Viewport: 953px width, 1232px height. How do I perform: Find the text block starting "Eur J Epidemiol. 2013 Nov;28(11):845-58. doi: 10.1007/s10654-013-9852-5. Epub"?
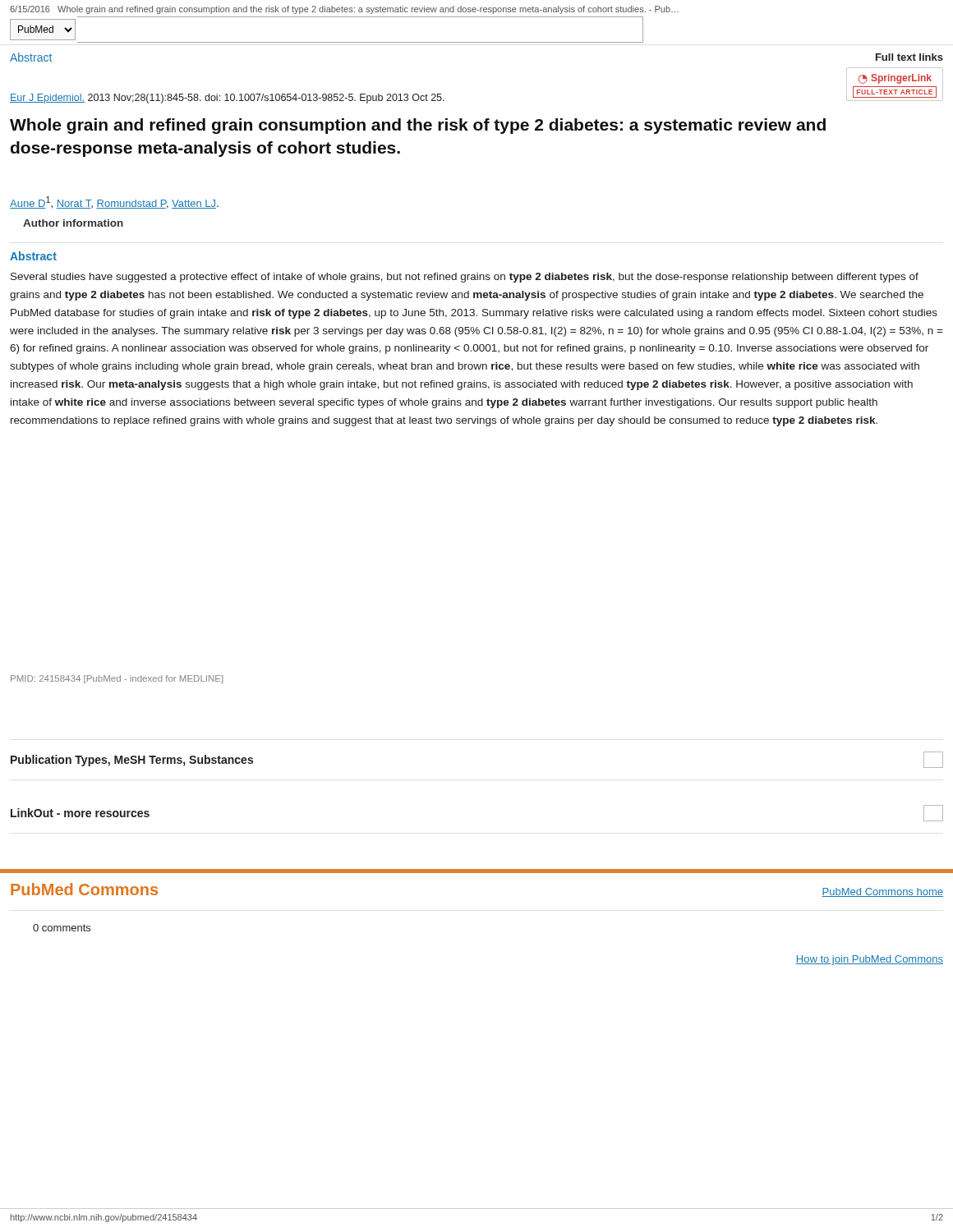point(227,98)
